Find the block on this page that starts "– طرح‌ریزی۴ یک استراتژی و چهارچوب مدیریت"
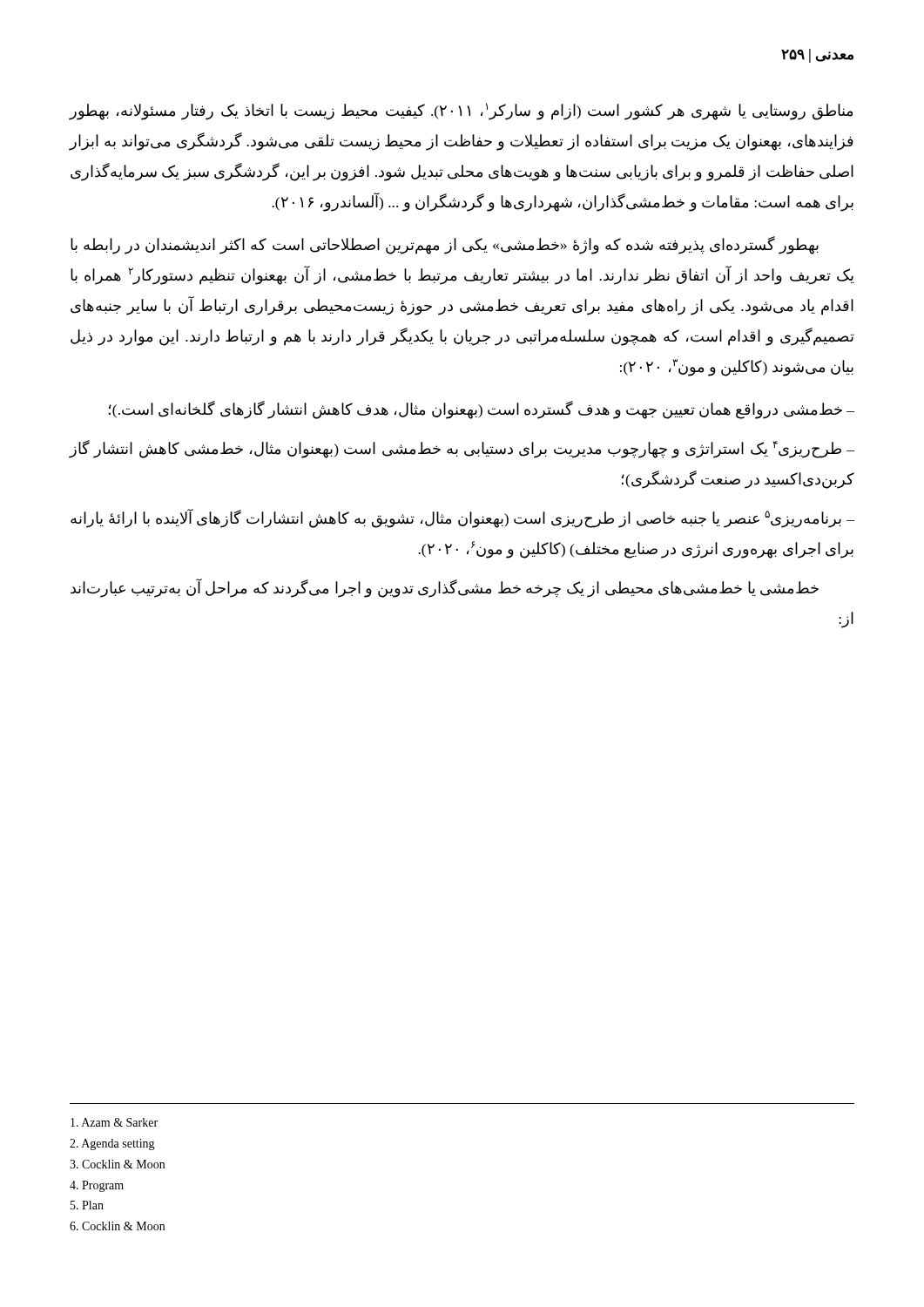 point(462,463)
